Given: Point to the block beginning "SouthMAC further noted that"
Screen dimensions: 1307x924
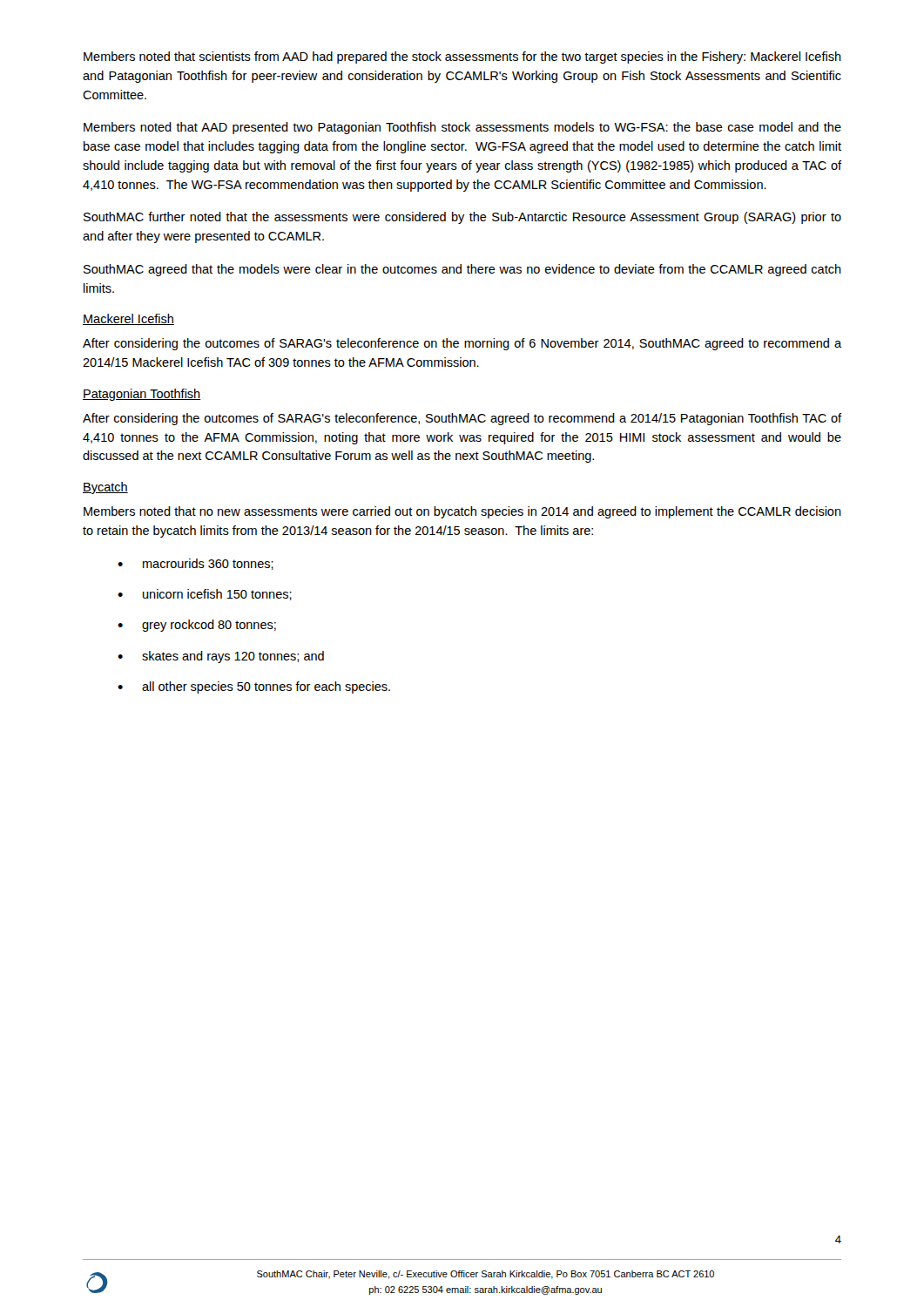Looking at the screenshot, I should coord(462,227).
